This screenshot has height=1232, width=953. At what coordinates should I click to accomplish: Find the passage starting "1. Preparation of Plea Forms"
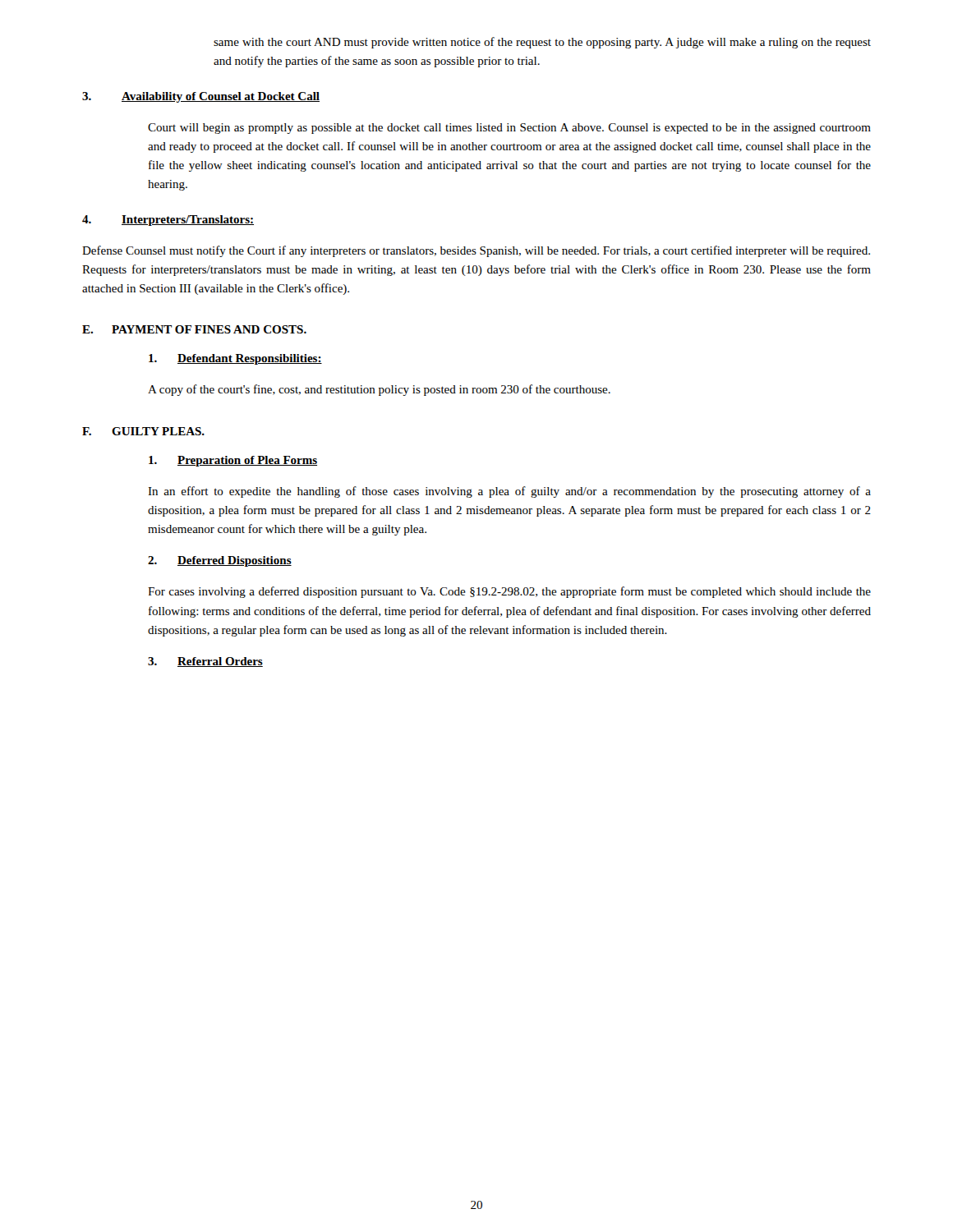pos(233,461)
